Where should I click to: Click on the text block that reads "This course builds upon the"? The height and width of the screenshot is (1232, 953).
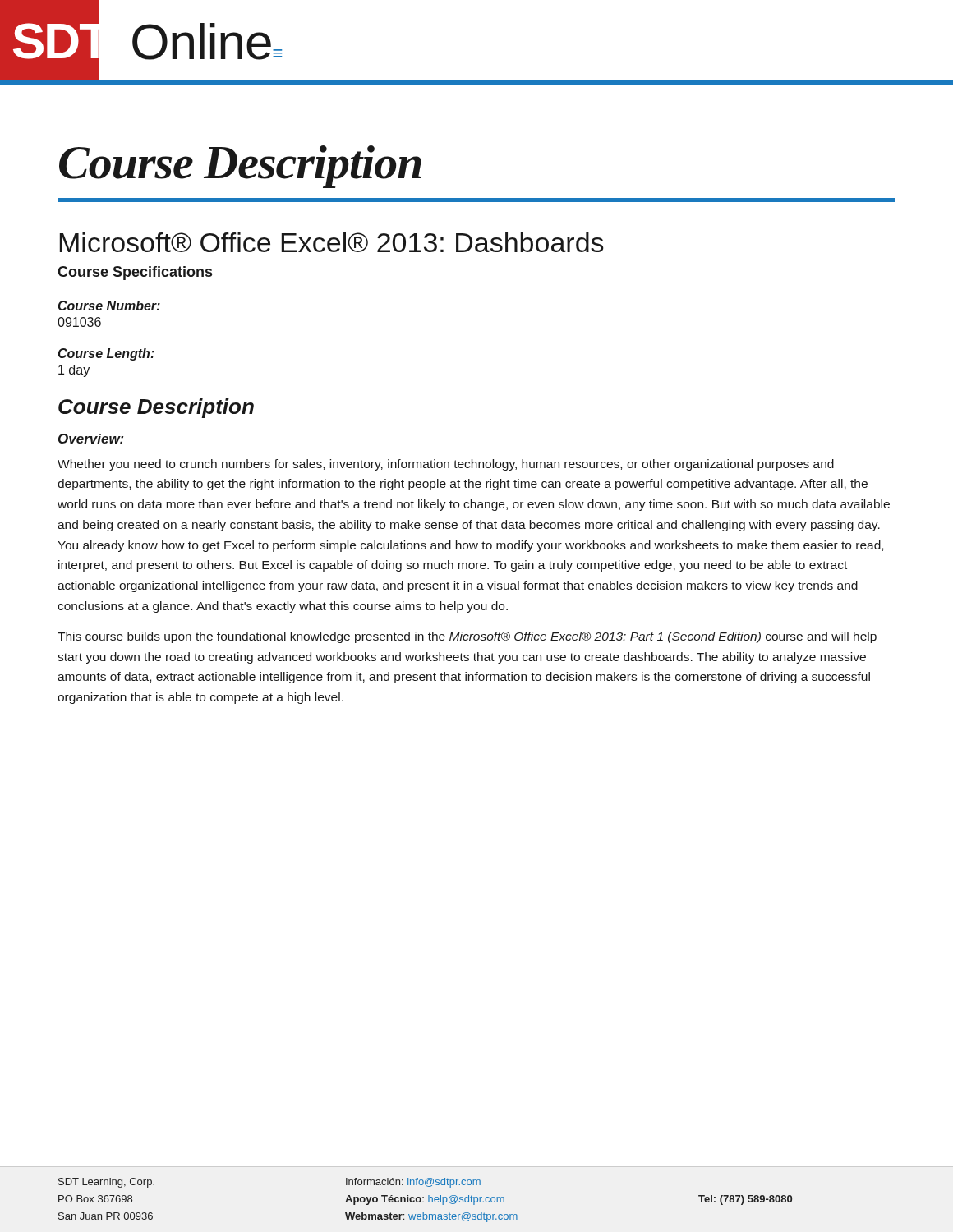click(x=476, y=667)
